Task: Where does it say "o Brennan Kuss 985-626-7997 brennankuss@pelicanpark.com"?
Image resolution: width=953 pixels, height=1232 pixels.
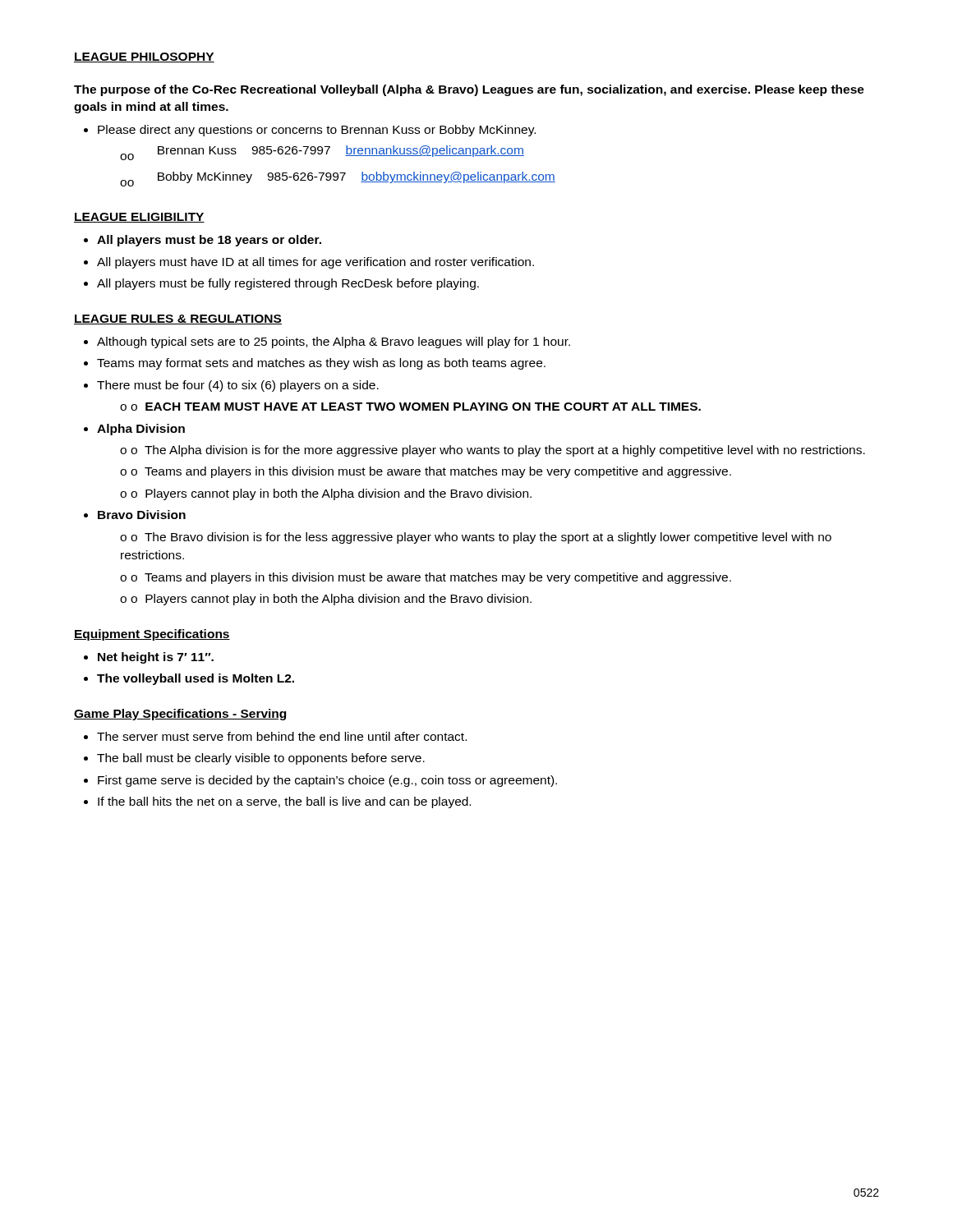Action: point(333,153)
